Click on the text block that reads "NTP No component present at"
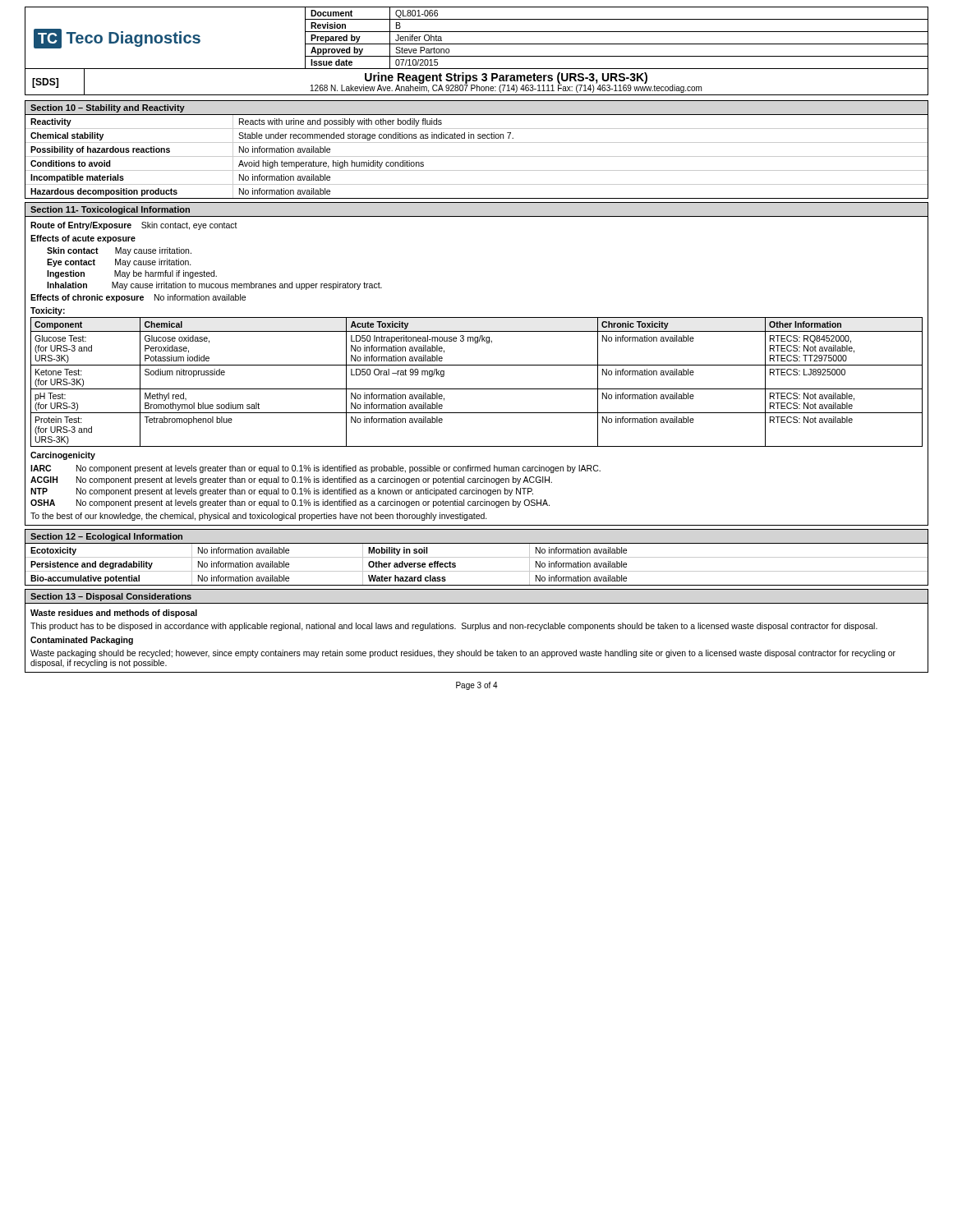Screen dimensions: 1232x953 click(x=282, y=491)
